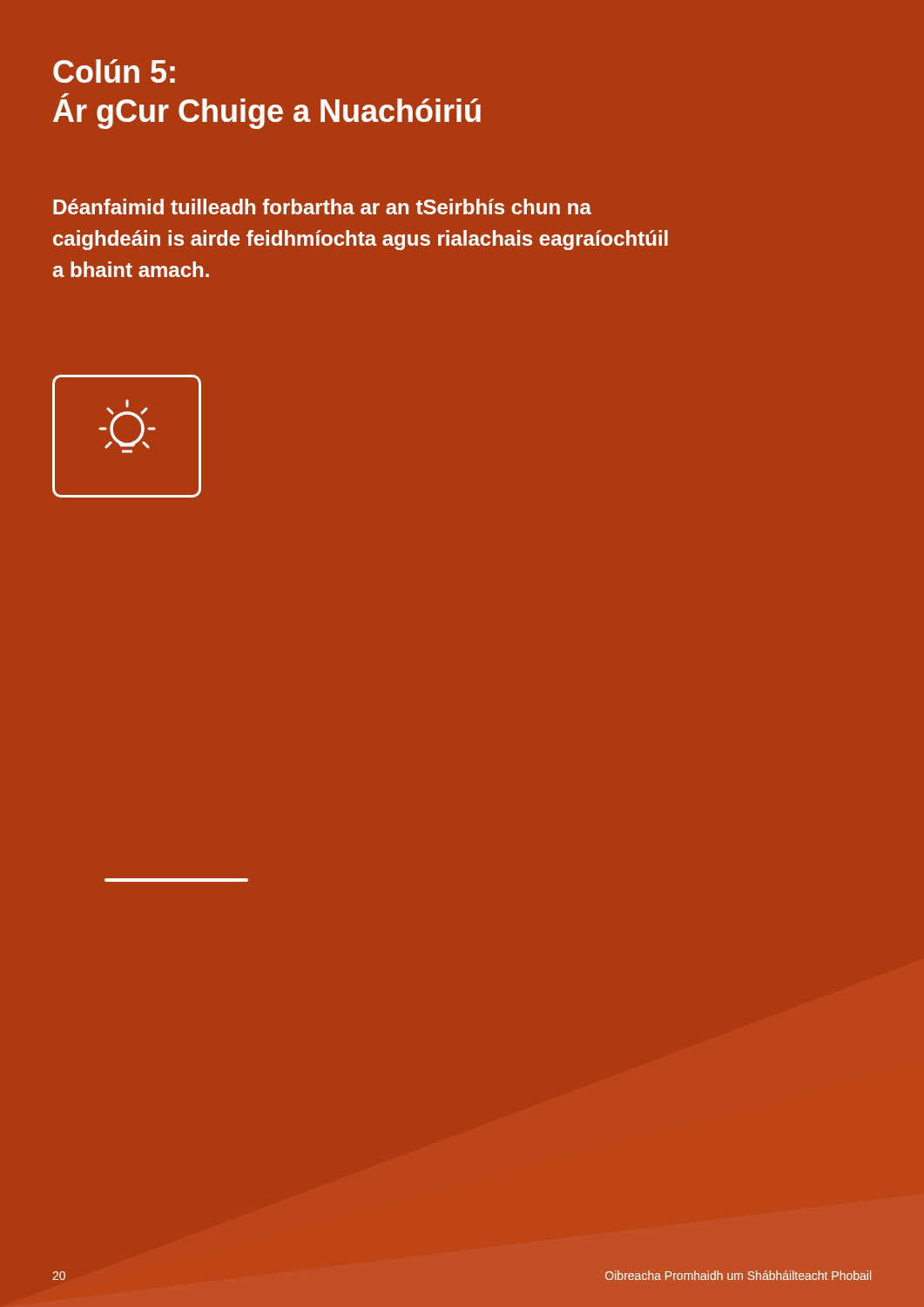Click on the text block that says "Déanfaimid tuilleadh forbartha ar"
The height and width of the screenshot is (1307, 924).
click(x=366, y=239)
